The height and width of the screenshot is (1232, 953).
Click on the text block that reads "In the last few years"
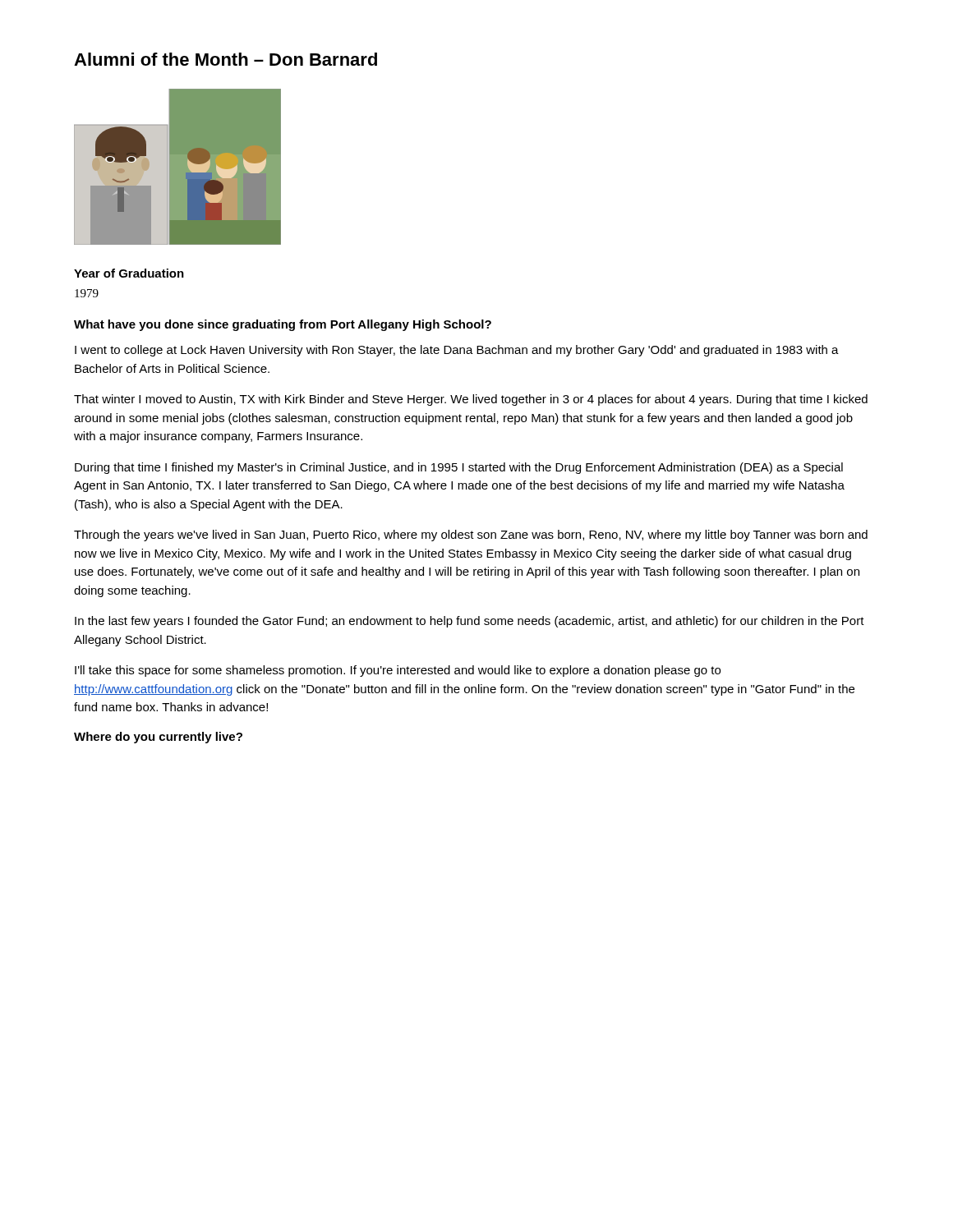tap(469, 630)
